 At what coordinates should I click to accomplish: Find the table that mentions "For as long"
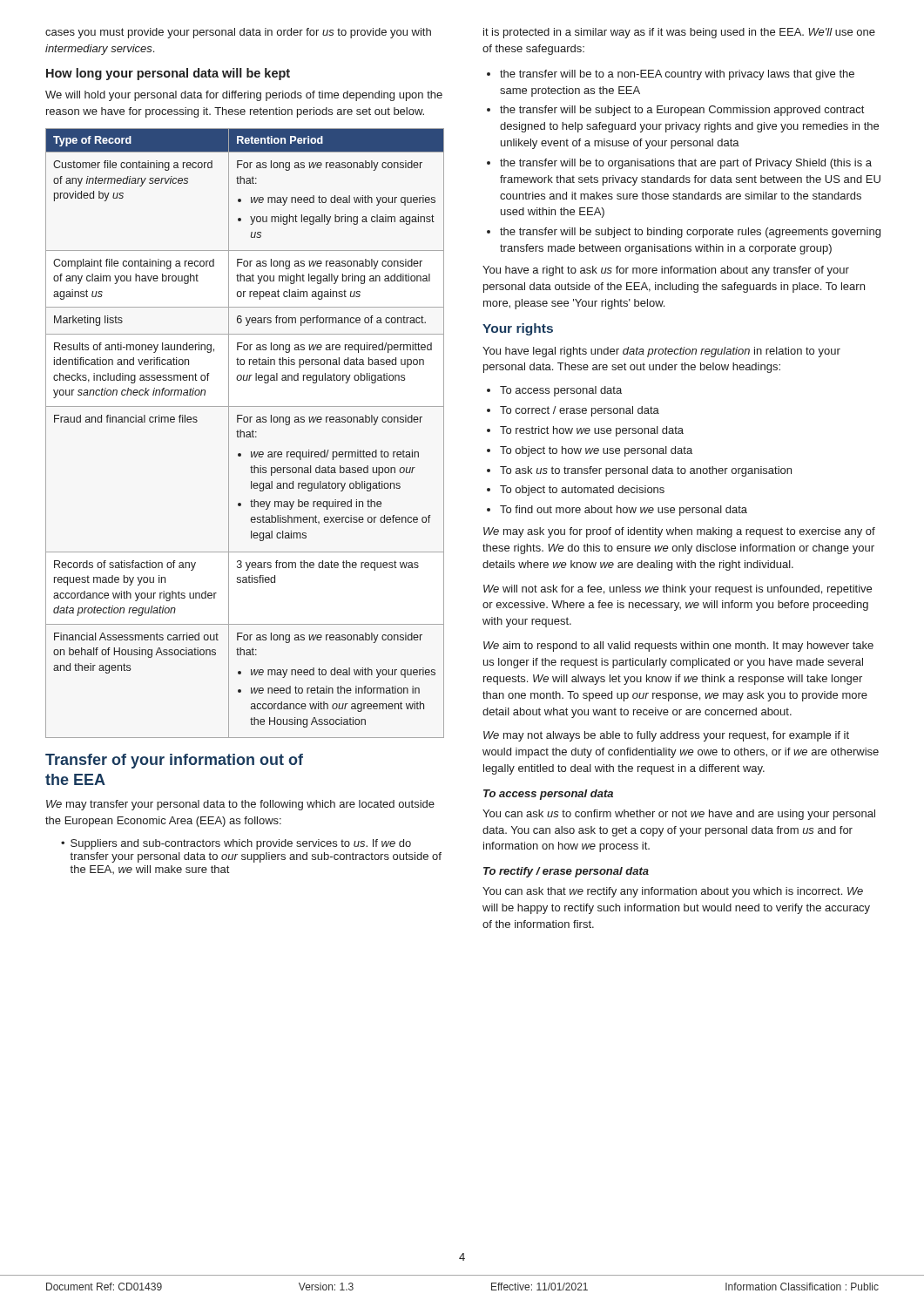245,433
